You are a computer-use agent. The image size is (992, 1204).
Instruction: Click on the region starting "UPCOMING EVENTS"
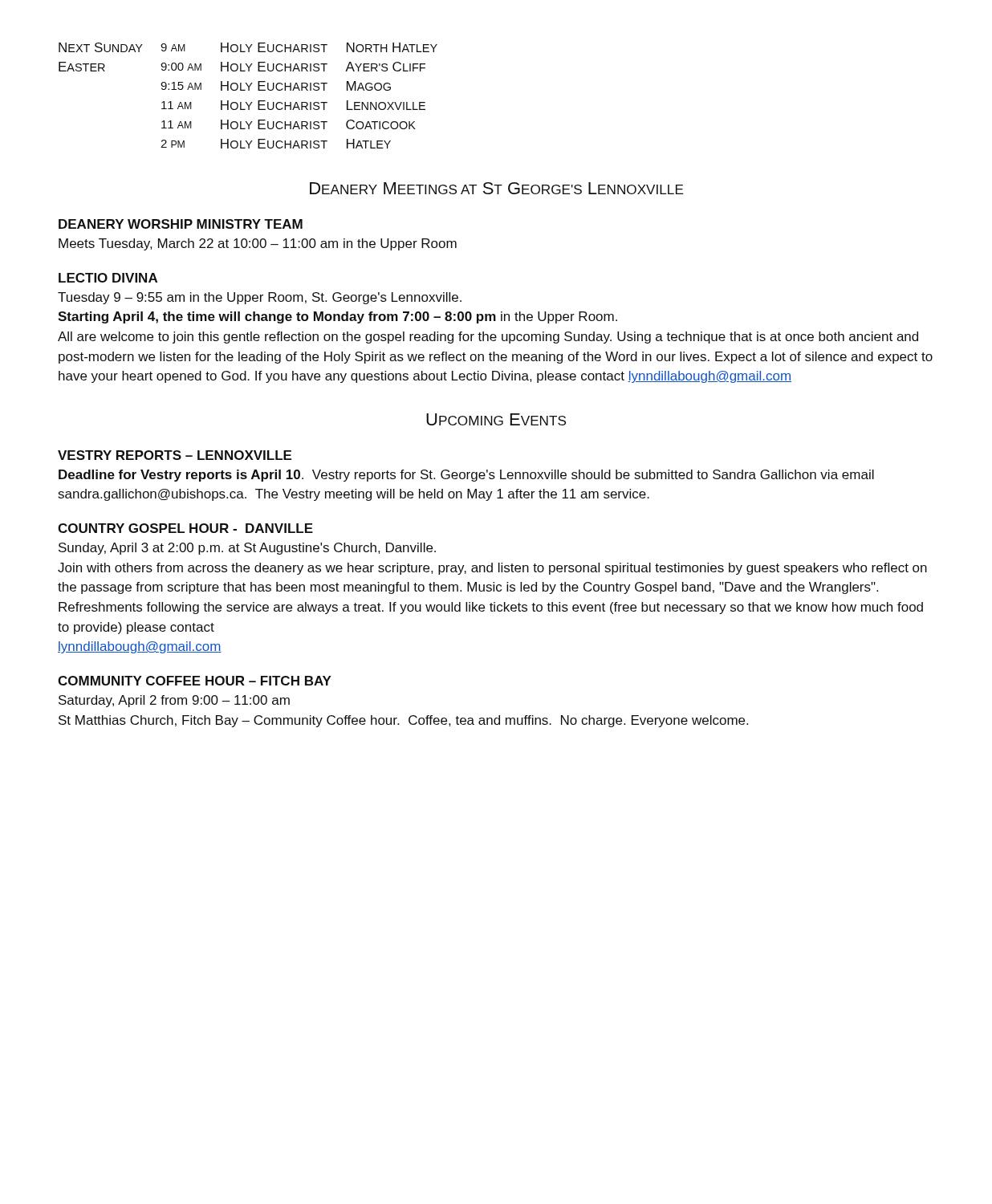pyautogui.click(x=496, y=419)
